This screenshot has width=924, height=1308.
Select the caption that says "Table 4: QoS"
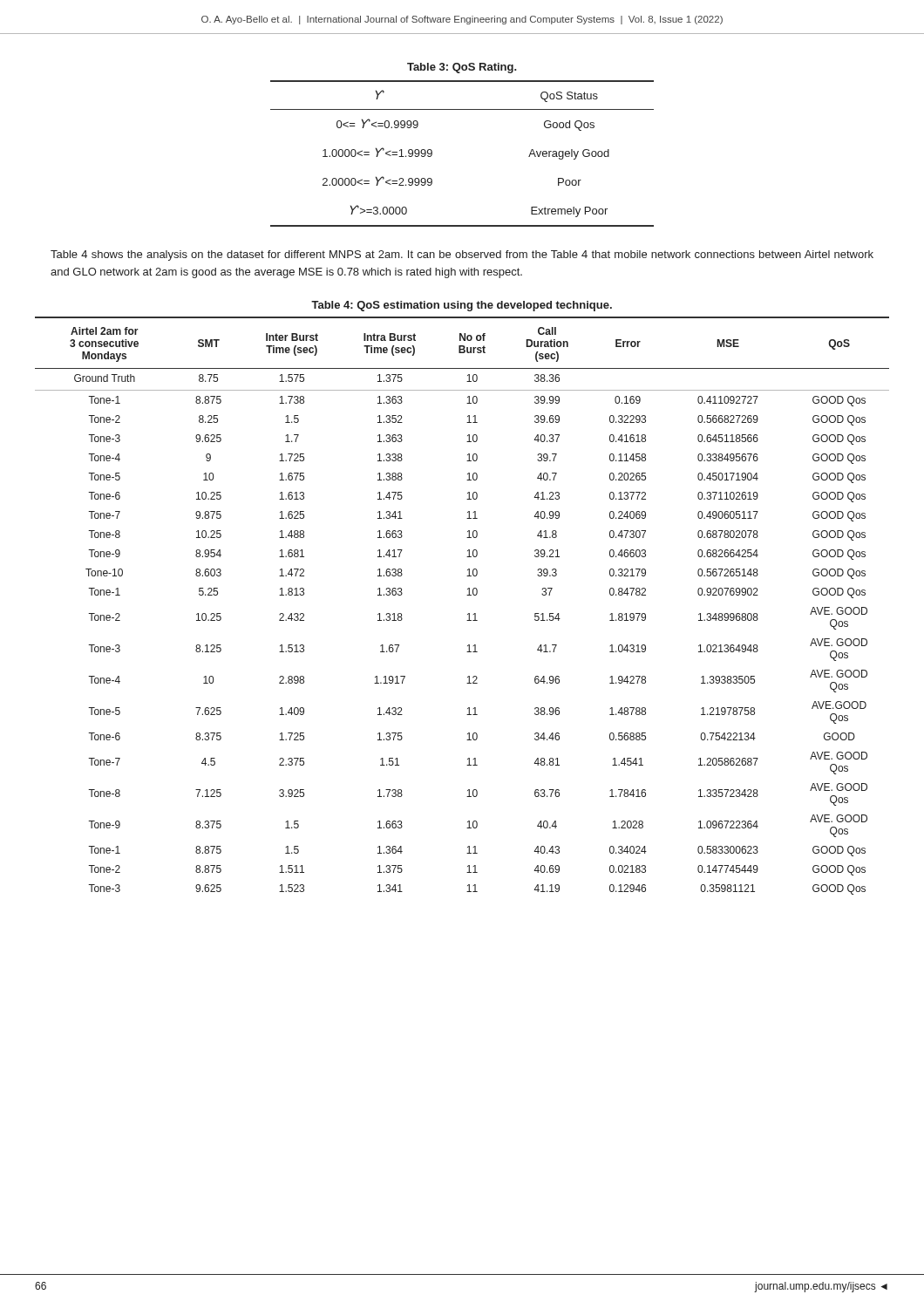click(462, 305)
